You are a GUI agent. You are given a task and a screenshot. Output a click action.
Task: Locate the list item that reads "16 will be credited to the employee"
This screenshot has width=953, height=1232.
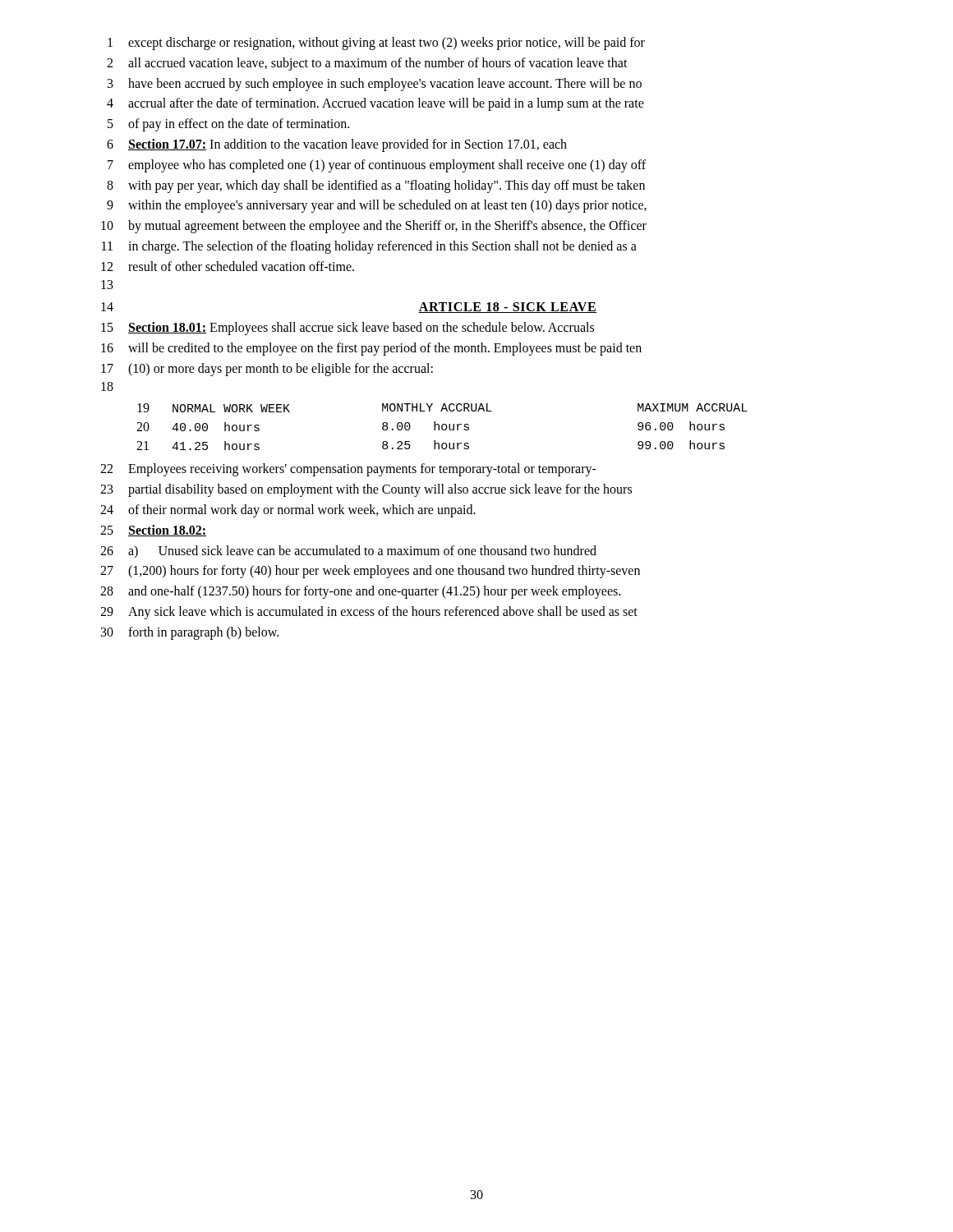coord(485,349)
